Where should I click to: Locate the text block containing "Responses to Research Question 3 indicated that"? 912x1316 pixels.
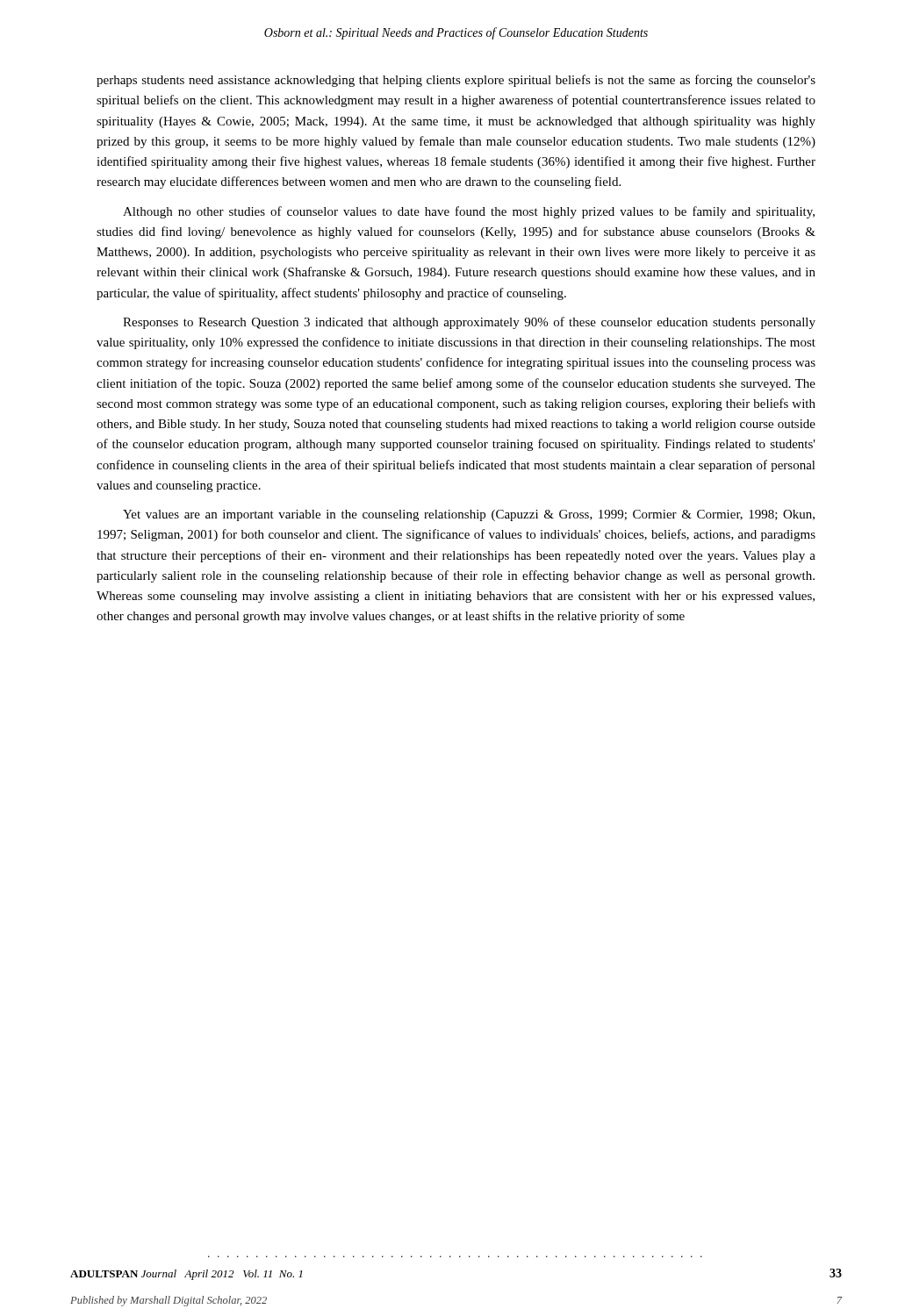click(x=456, y=403)
